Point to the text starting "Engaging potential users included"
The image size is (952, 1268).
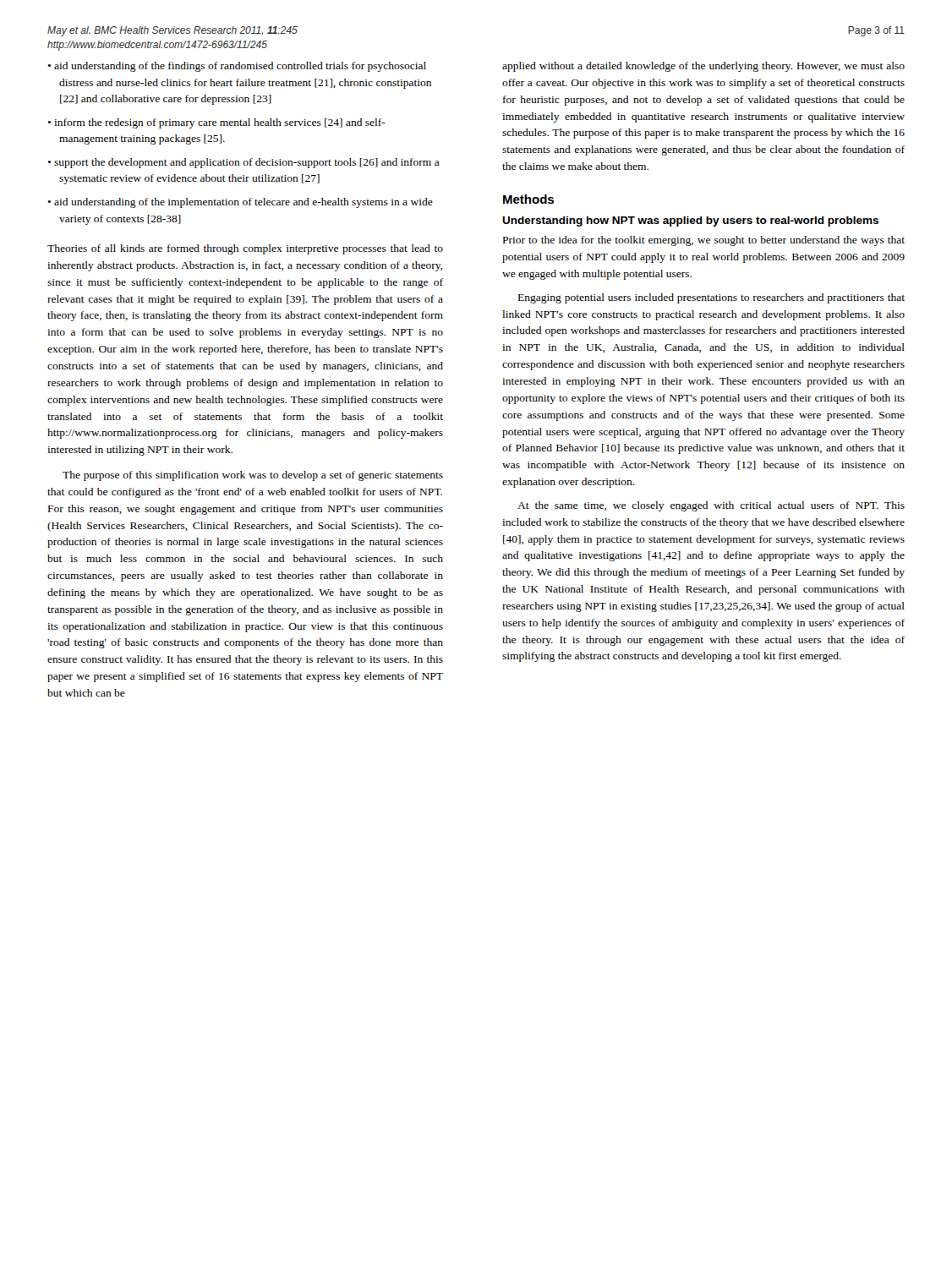coord(703,389)
